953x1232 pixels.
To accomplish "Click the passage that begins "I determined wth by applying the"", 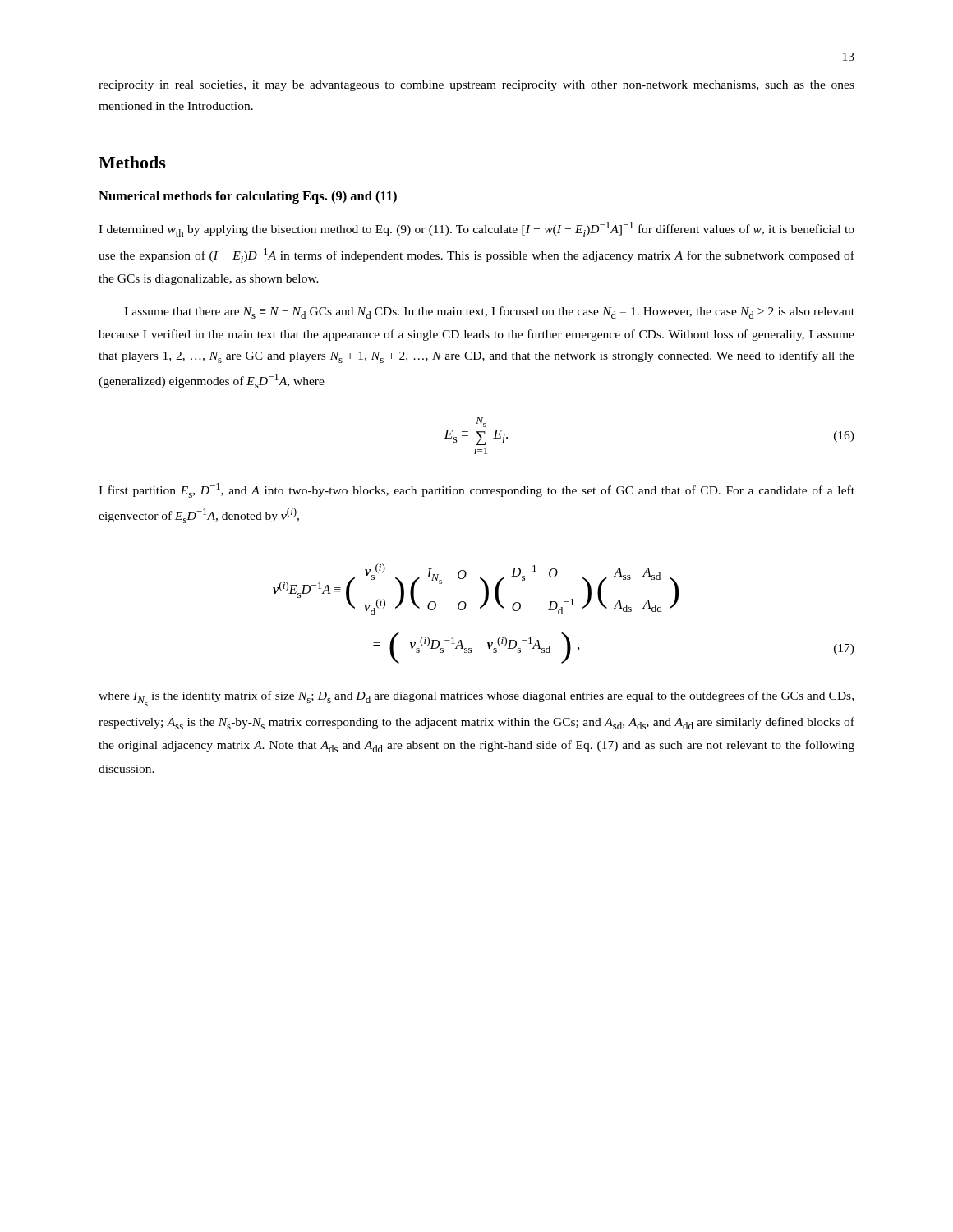I will coord(476,252).
